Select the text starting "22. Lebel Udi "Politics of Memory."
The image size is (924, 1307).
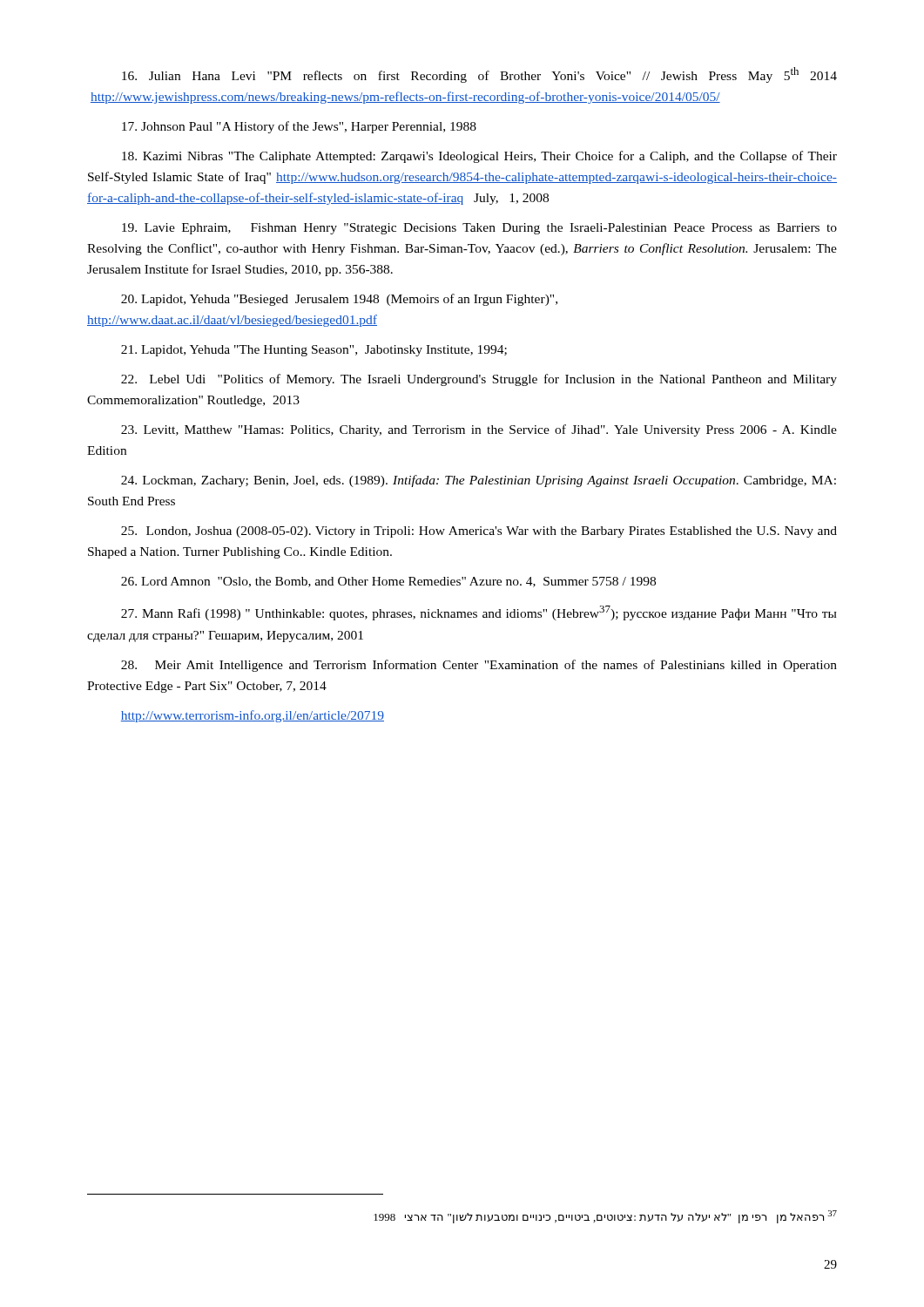tap(462, 390)
